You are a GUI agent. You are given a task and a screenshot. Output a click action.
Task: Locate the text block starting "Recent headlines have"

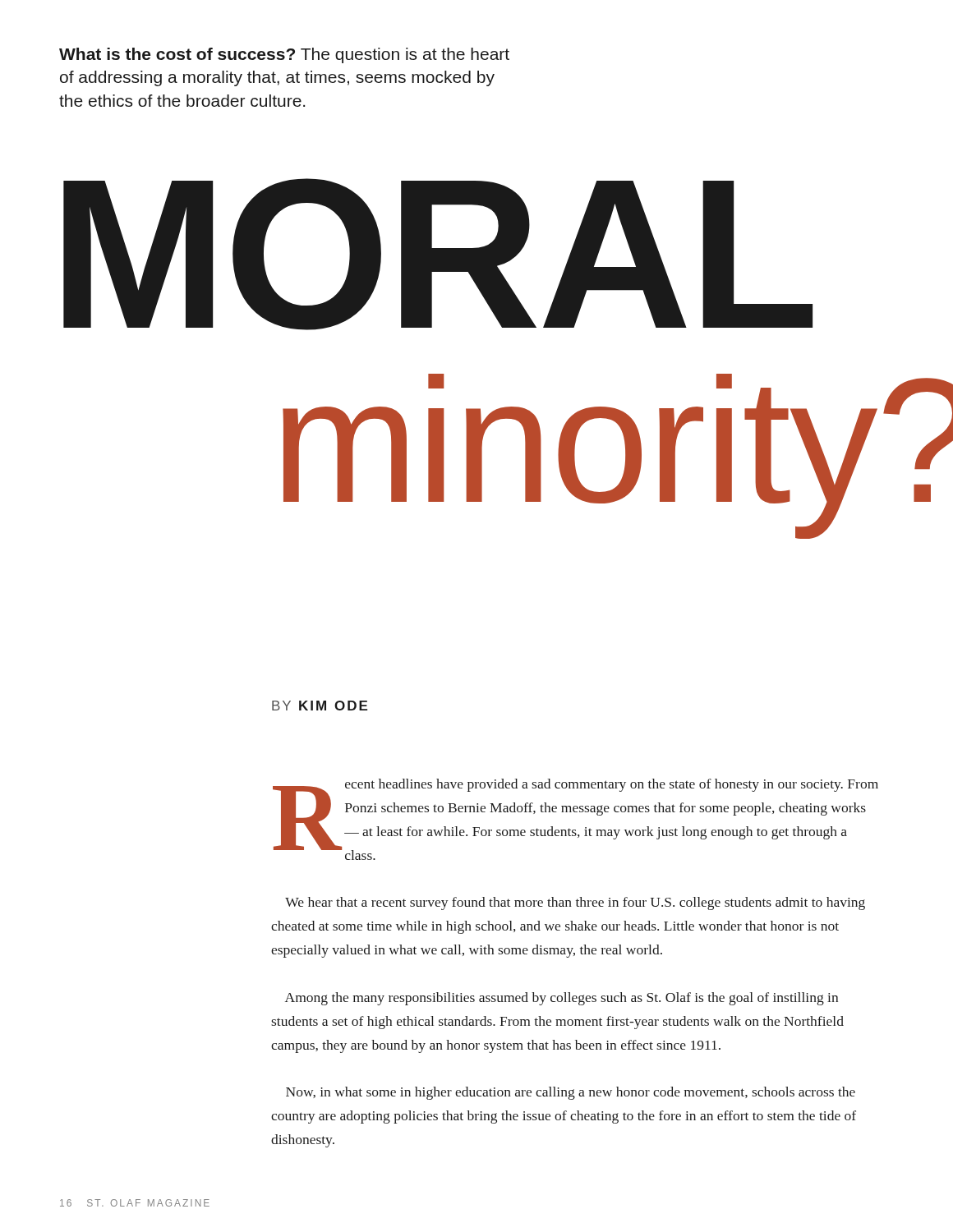pyautogui.click(x=575, y=962)
